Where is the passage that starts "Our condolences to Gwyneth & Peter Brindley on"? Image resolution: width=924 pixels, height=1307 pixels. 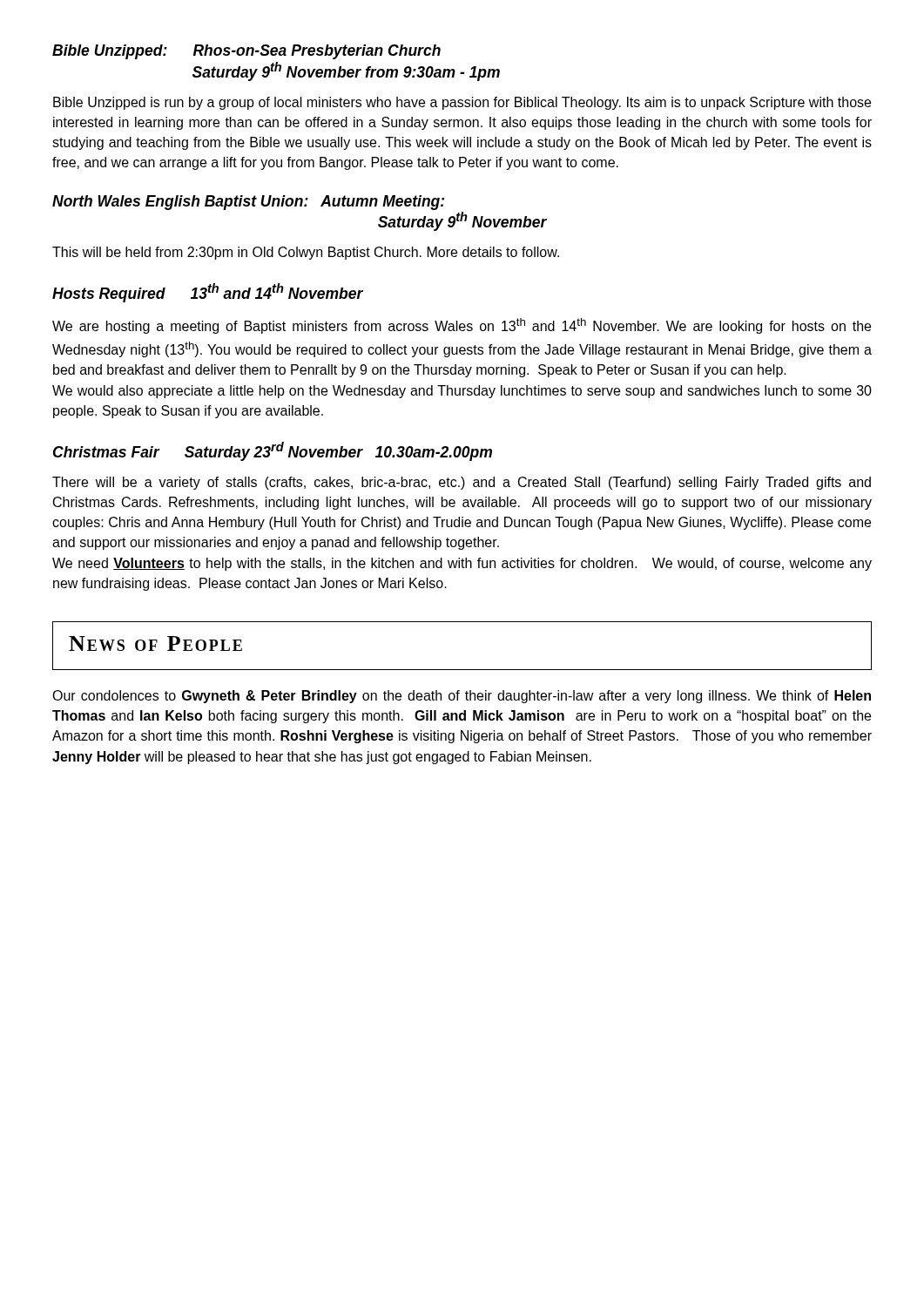(x=462, y=726)
